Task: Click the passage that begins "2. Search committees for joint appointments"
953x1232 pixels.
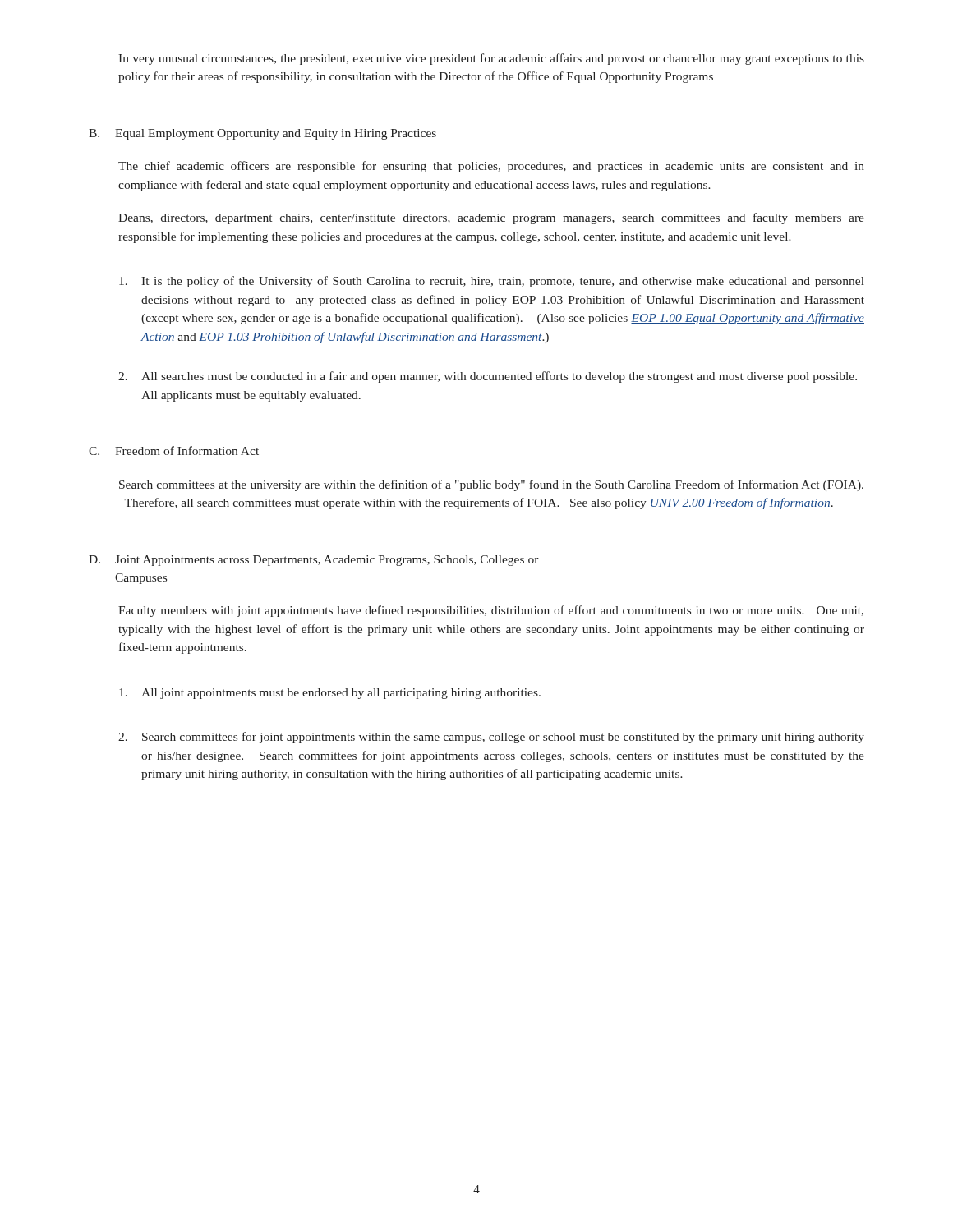Action: click(x=491, y=756)
